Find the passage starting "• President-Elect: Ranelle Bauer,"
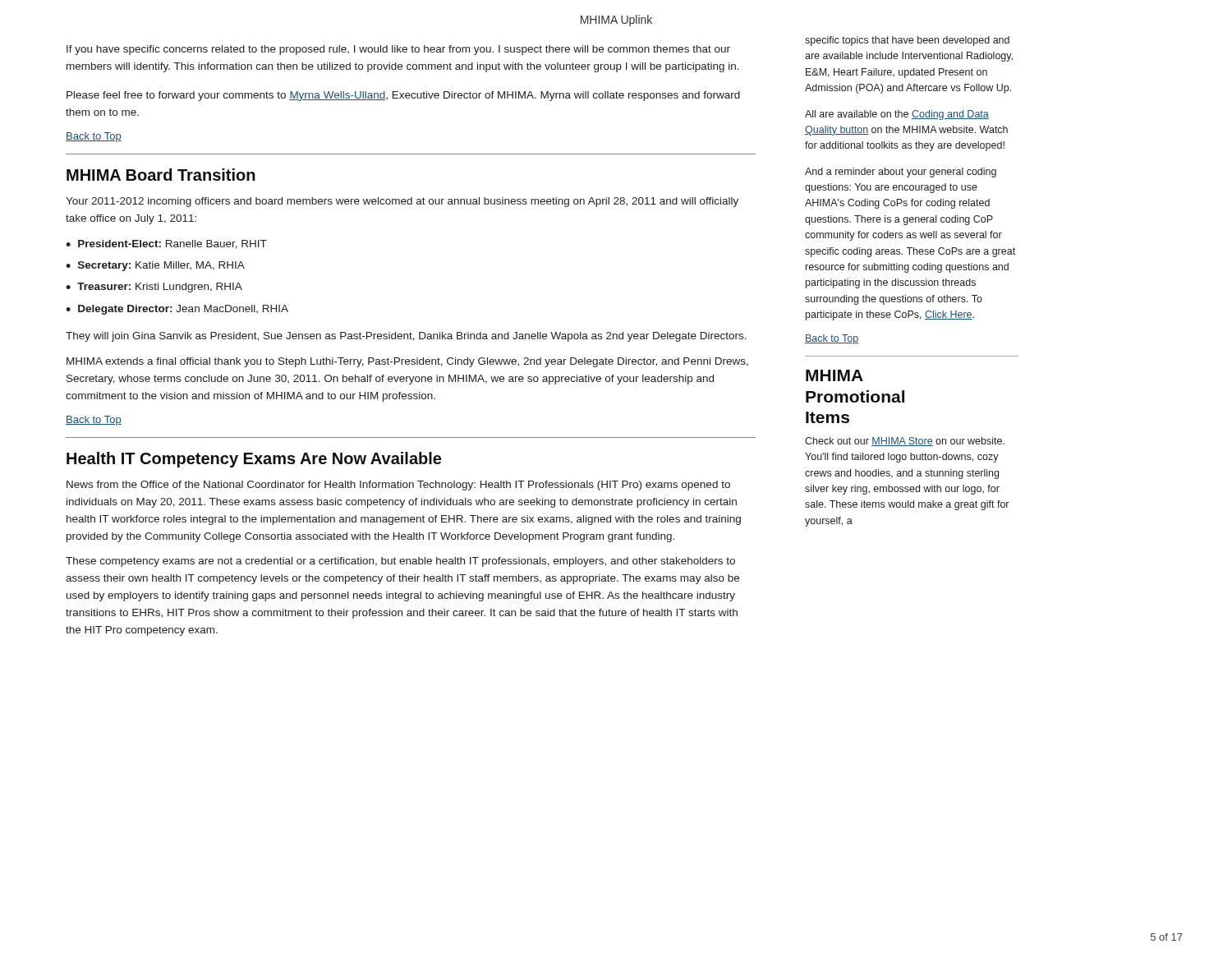 pos(166,245)
